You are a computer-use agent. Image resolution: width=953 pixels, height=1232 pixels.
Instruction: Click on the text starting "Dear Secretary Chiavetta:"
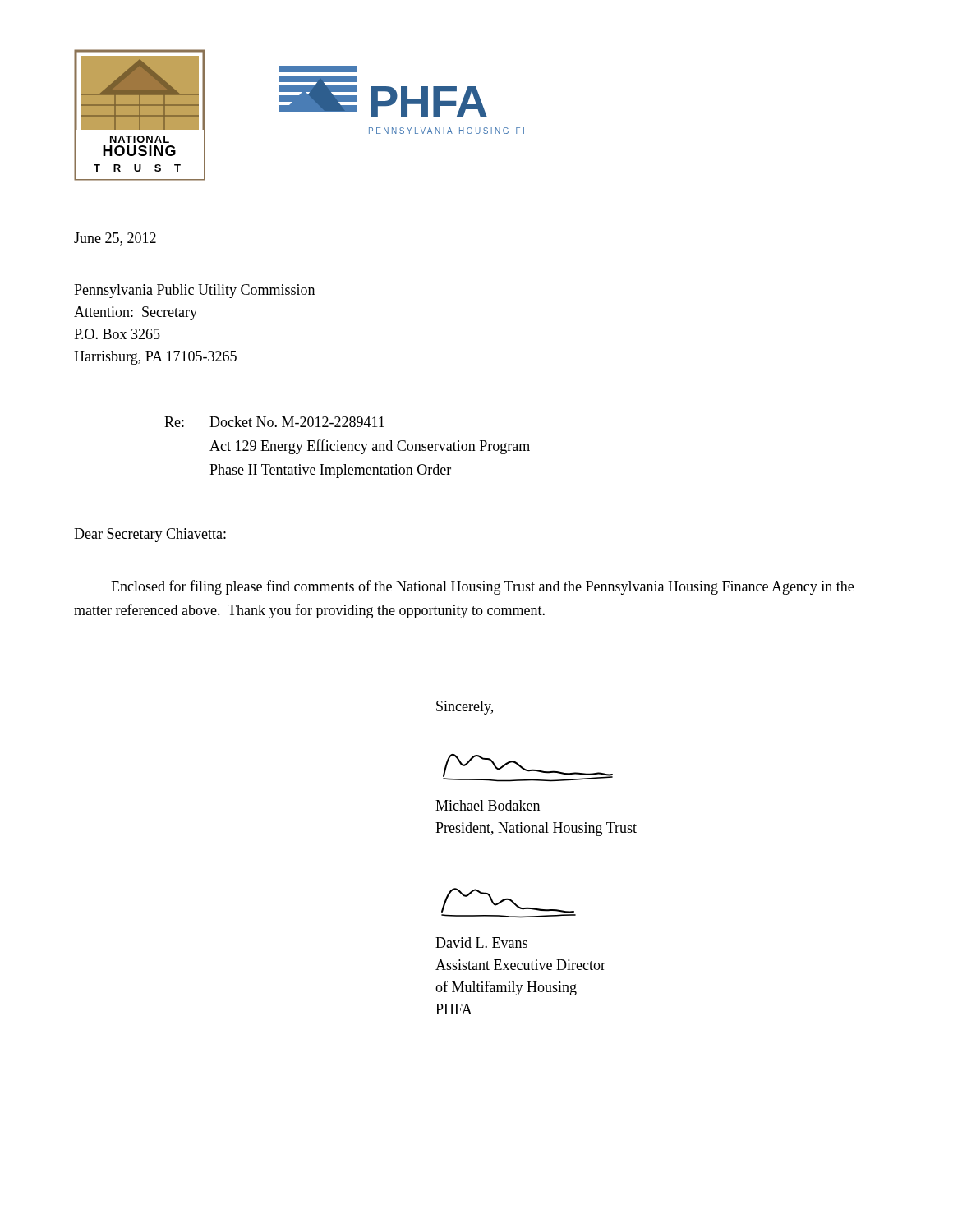(x=150, y=534)
